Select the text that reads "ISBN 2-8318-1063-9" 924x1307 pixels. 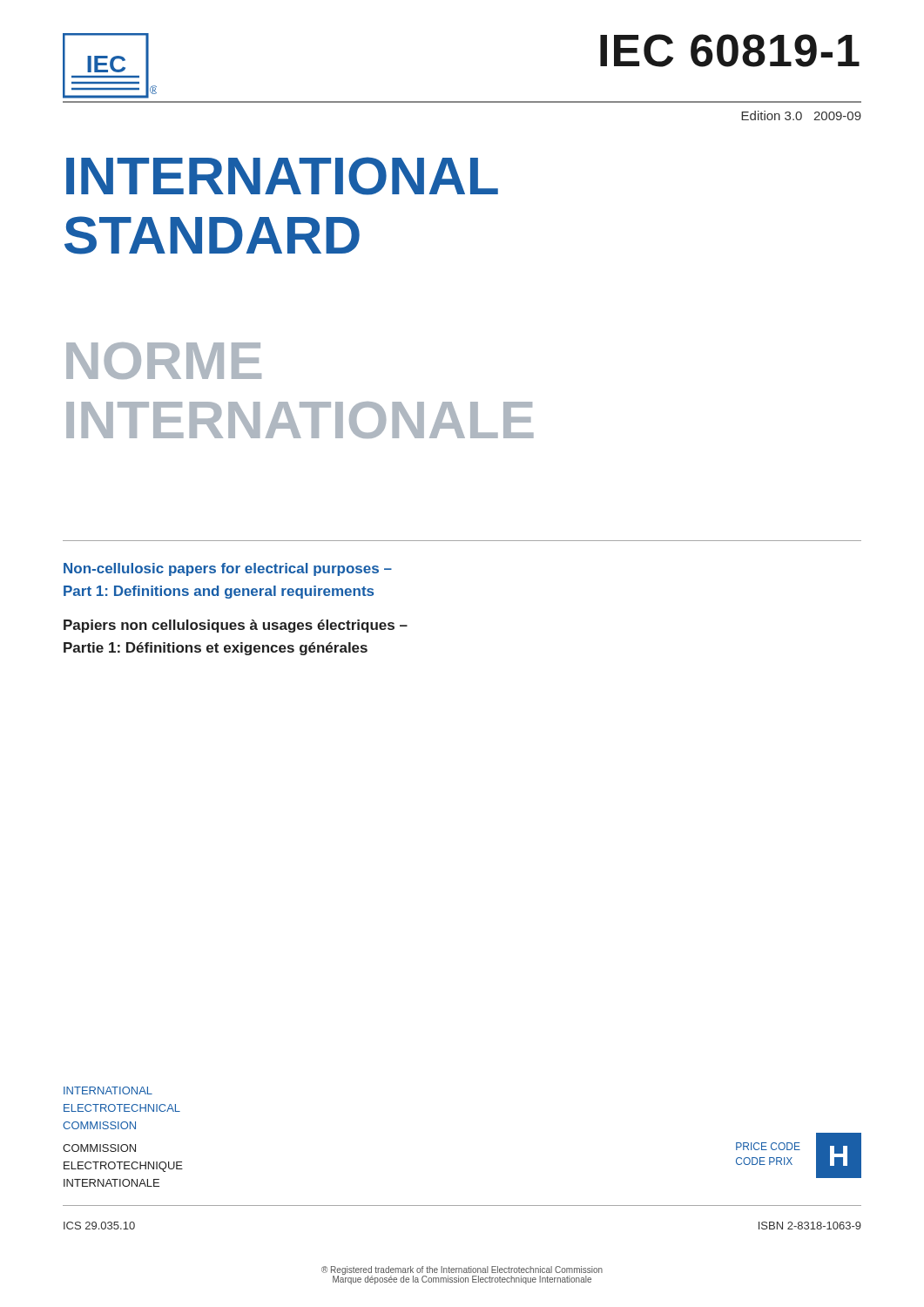809,1226
